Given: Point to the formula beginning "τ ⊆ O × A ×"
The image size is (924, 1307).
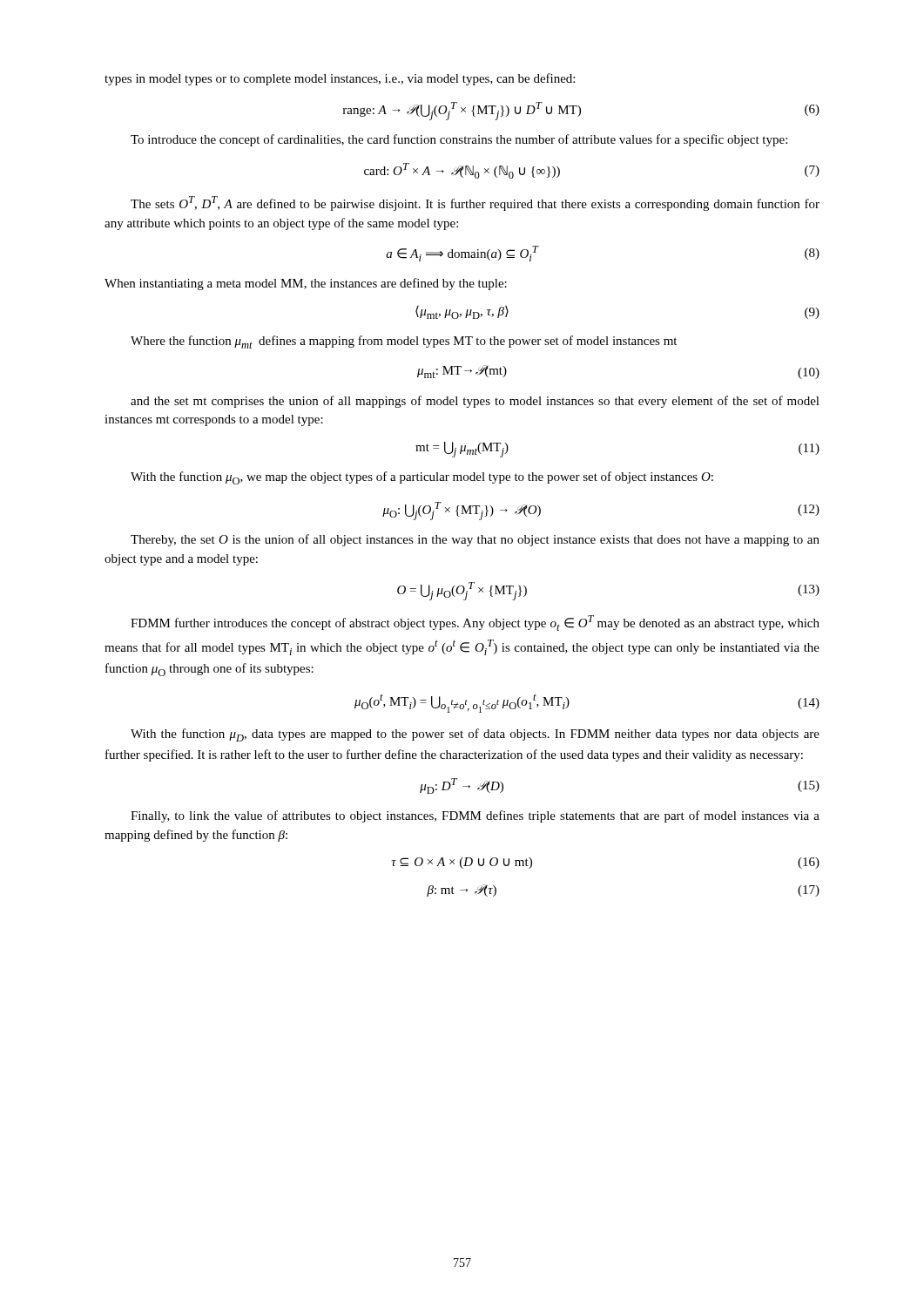Looking at the screenshot, I should click(x=462, y=863).
